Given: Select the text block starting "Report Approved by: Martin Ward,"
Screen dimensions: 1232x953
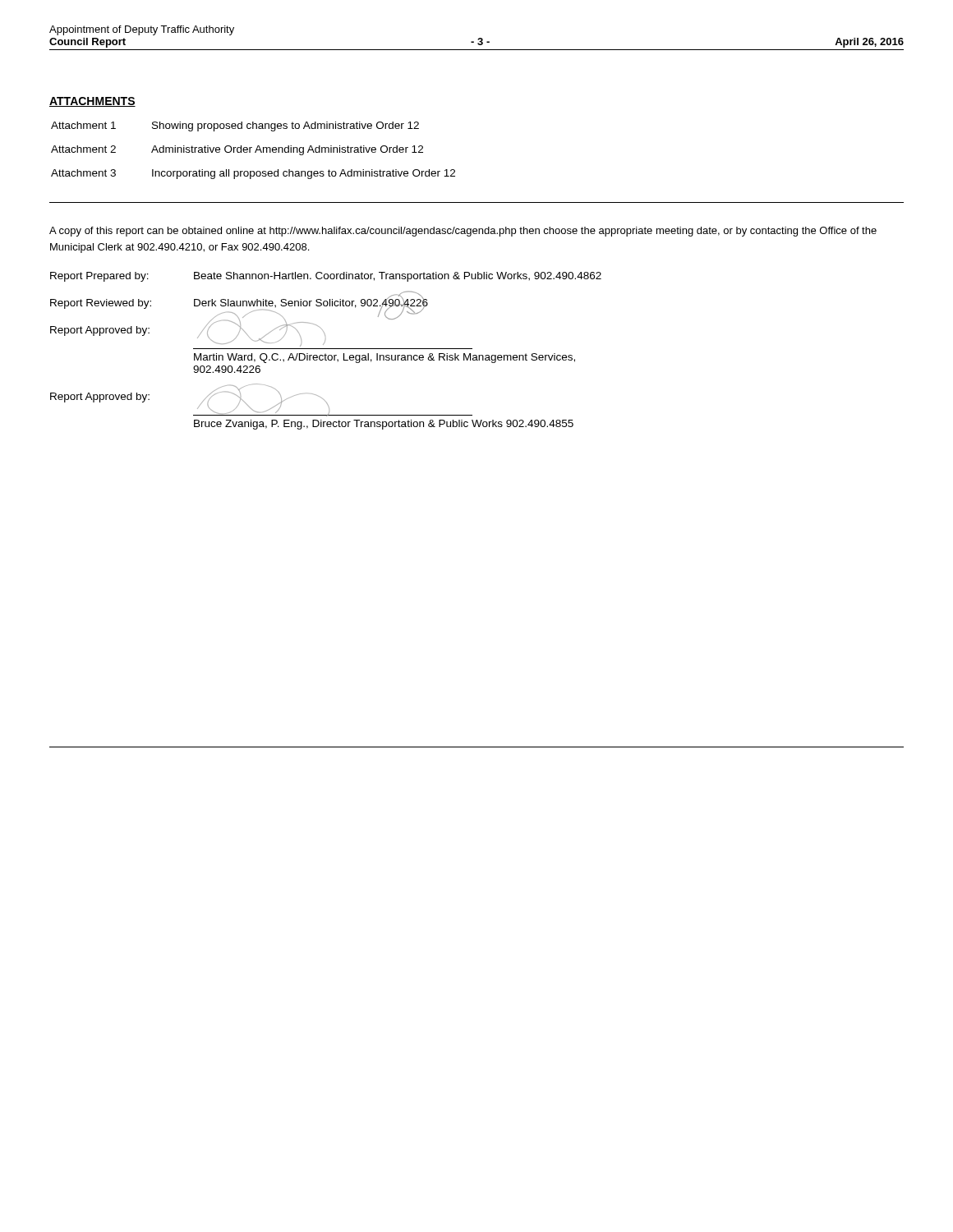Looking at the screenshot, I should tap(476, 350).
